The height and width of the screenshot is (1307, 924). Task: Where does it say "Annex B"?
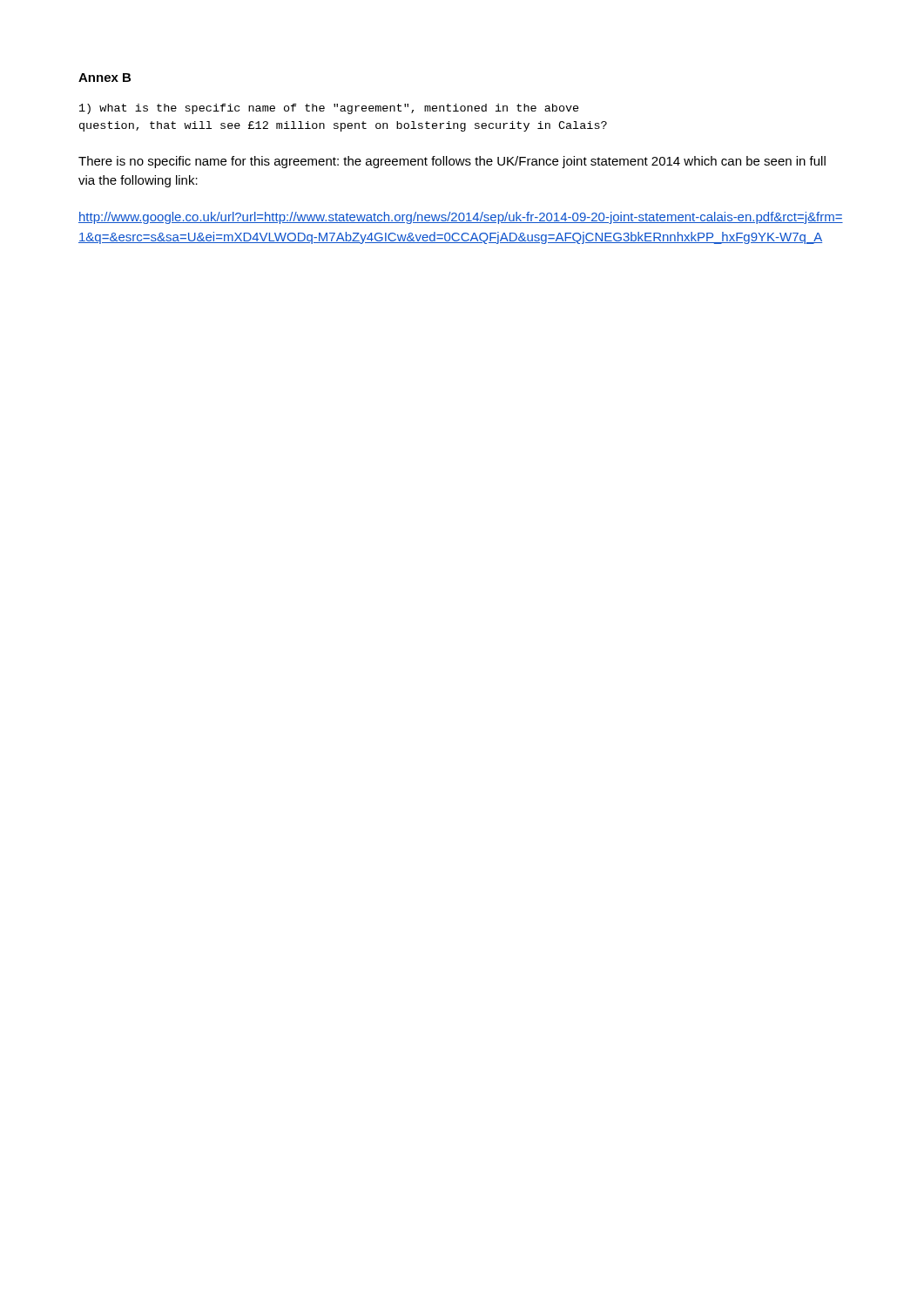[x=105, y=78]
